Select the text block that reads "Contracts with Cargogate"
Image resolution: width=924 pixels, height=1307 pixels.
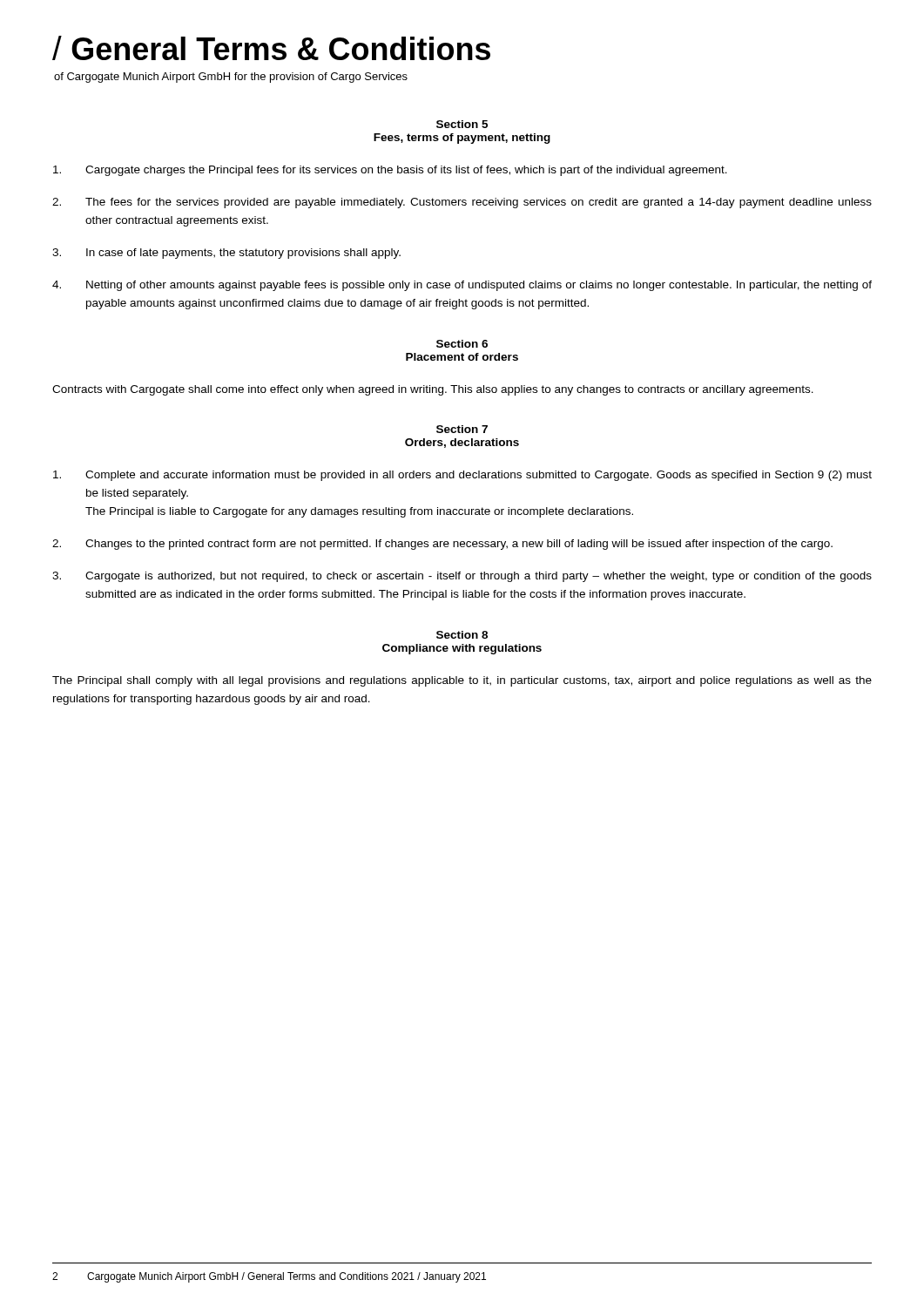(x=433, y=389)
